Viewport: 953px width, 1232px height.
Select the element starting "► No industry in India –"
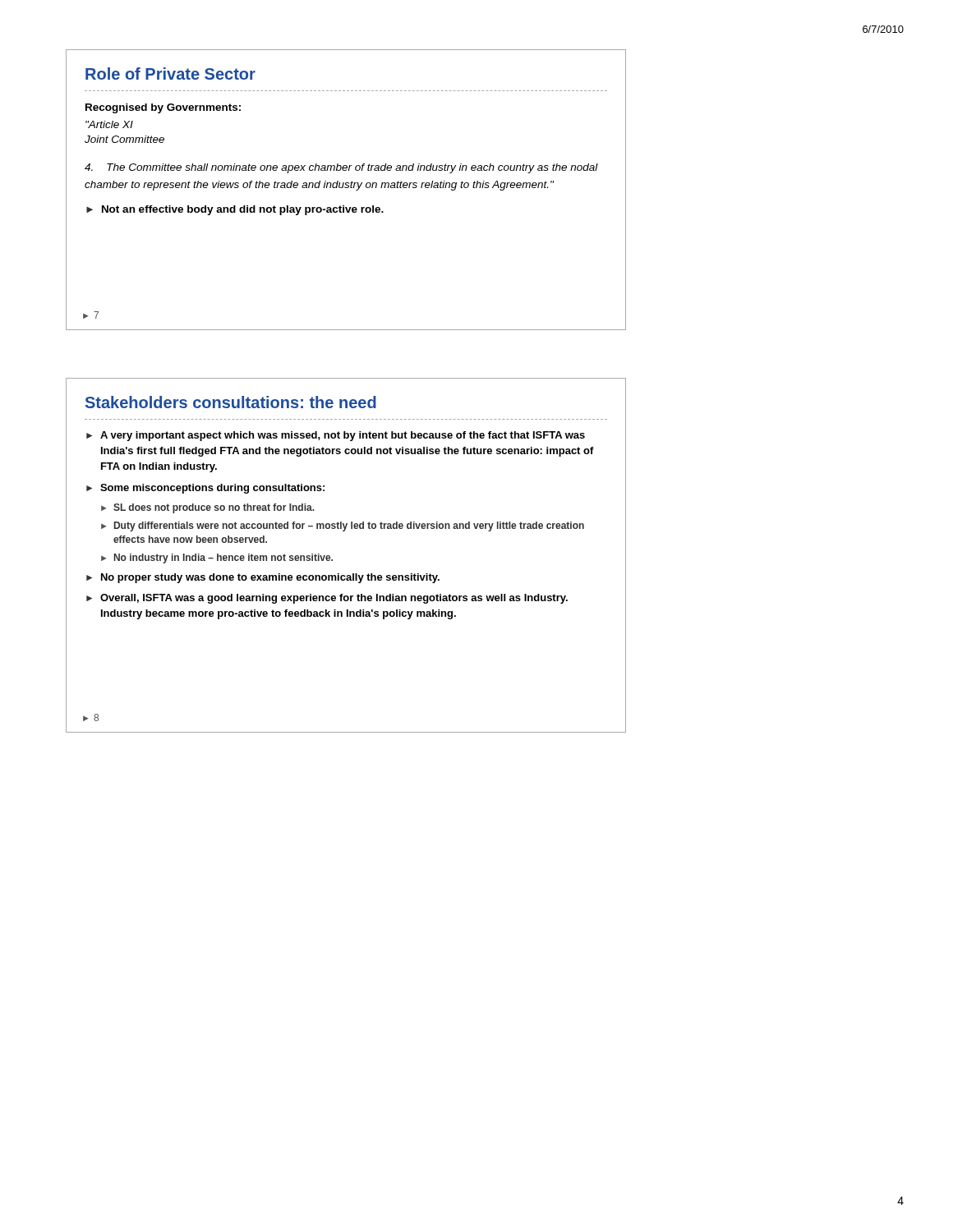[216, 558]
